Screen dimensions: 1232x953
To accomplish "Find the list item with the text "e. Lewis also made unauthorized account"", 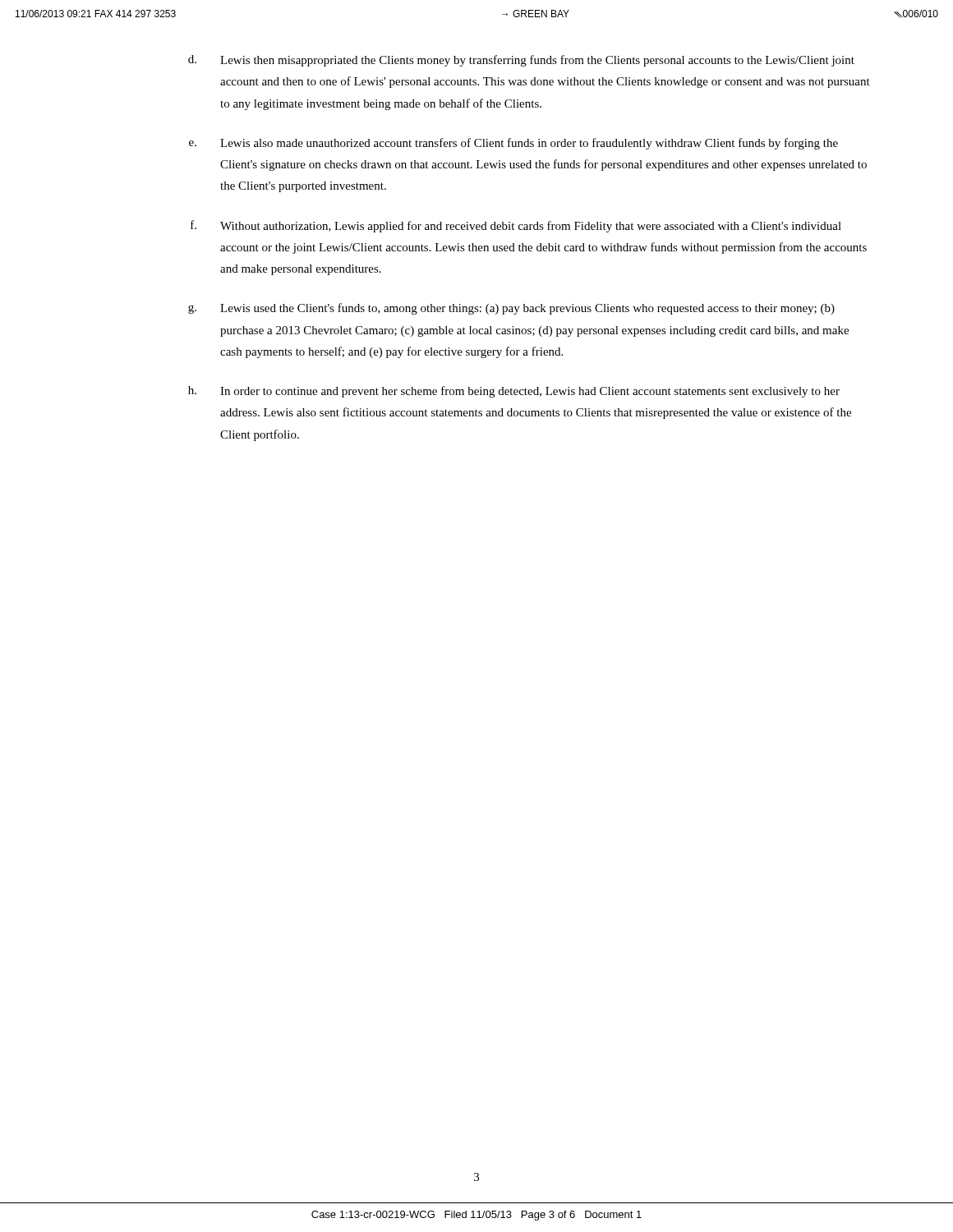I will click(509, 164).
